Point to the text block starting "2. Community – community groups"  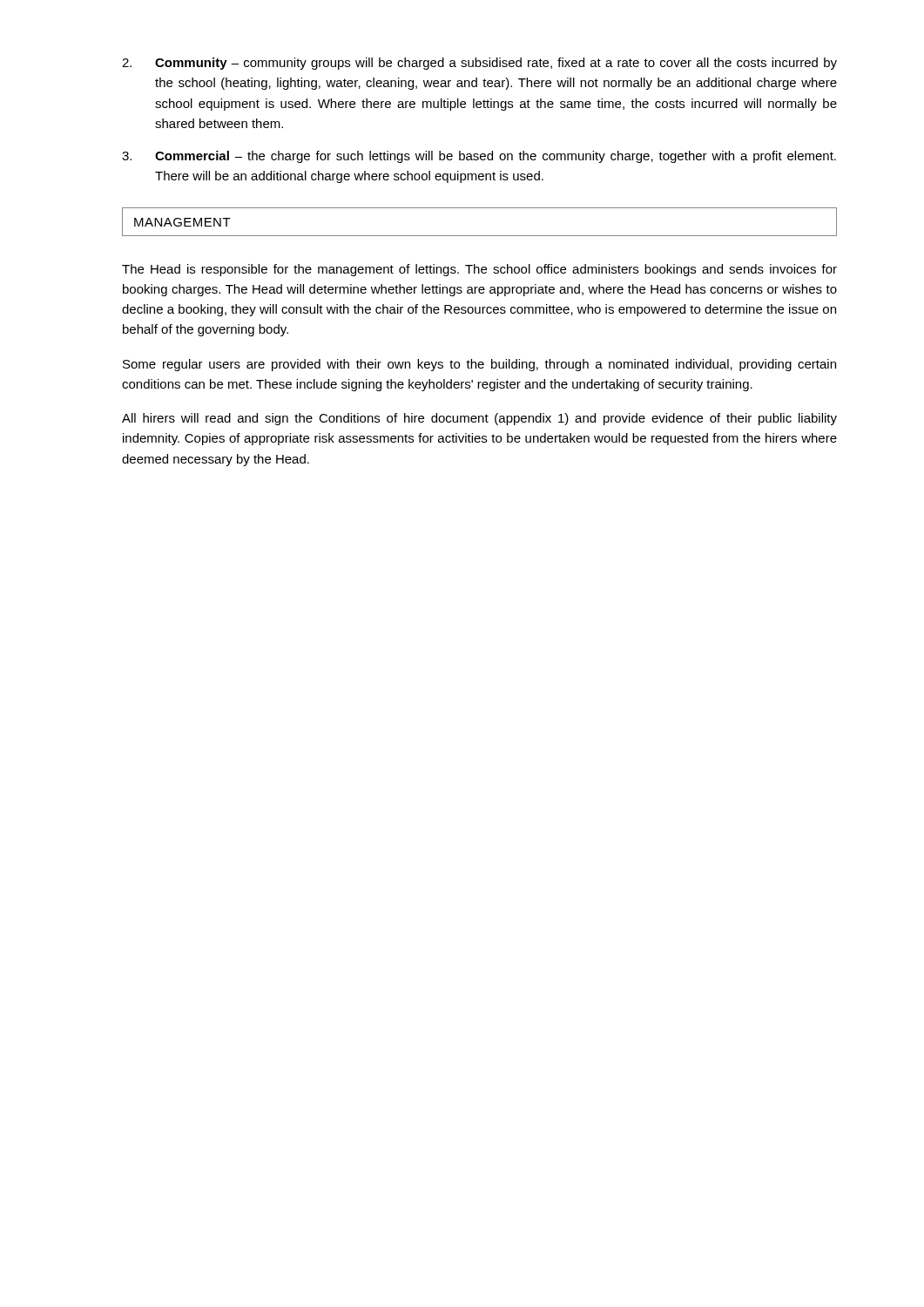click(479, 93)
